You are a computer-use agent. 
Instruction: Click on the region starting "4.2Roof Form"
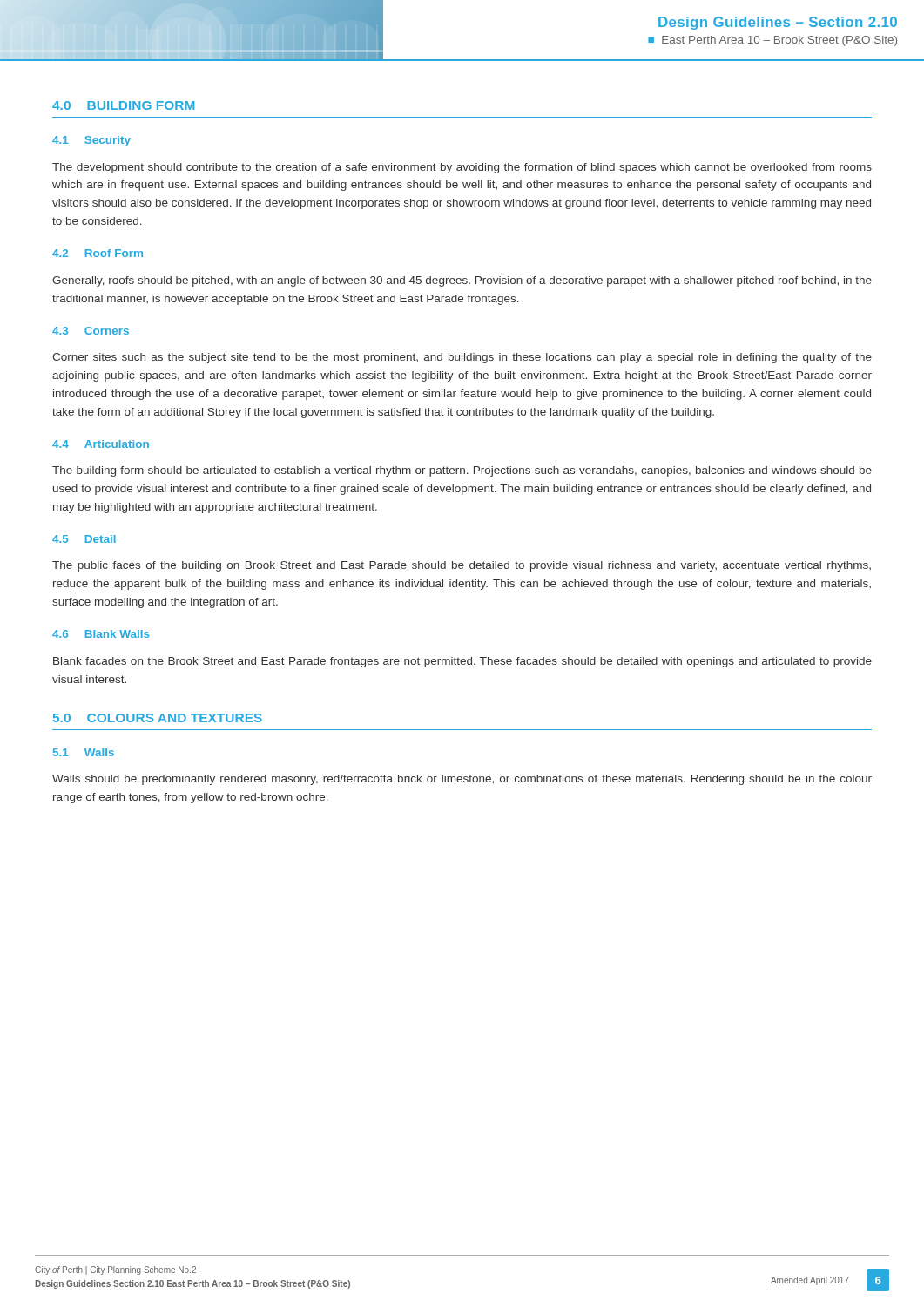pyautogui.click(x=98, y=253)
